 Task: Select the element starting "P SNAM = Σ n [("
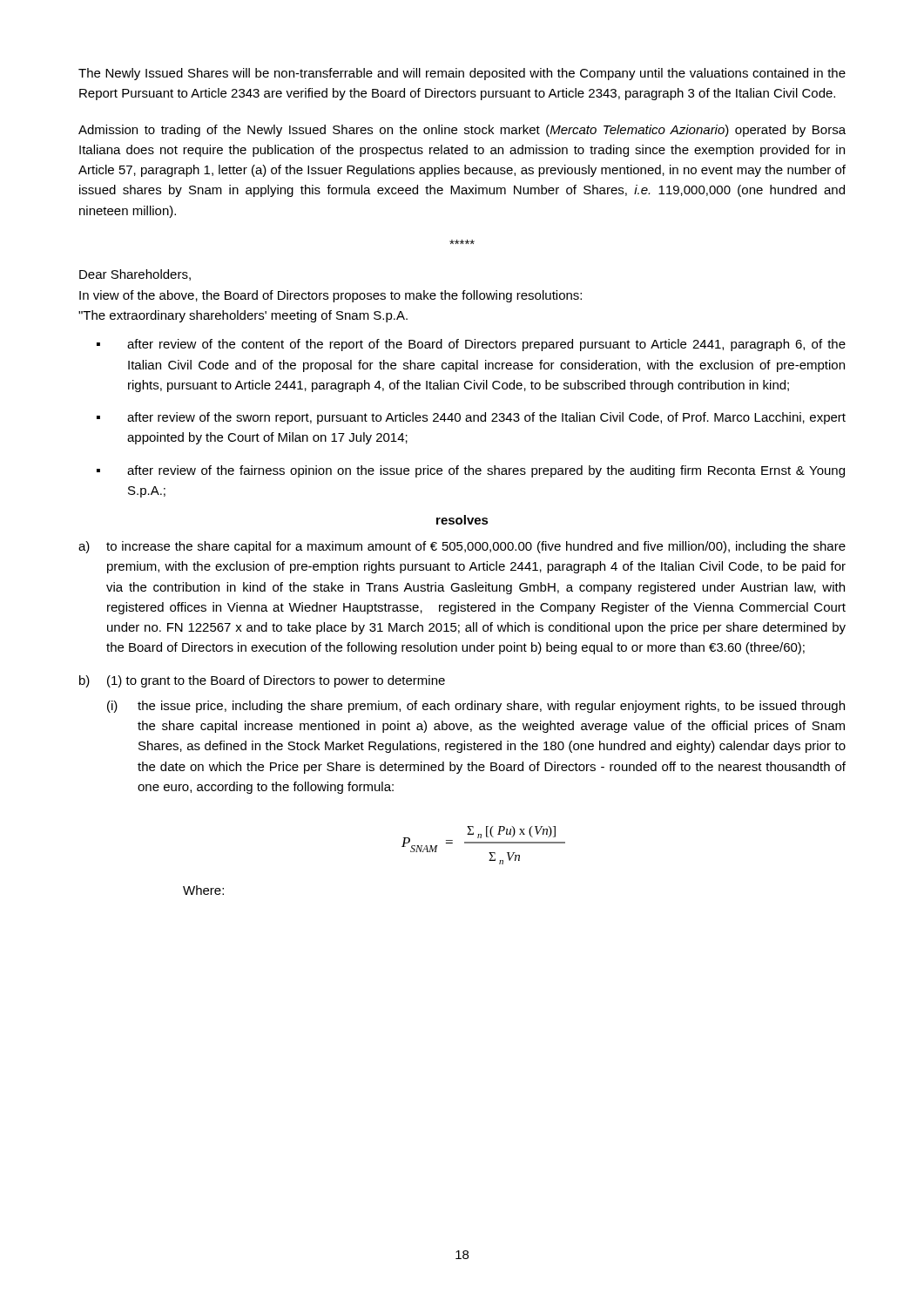click(514, 843)
